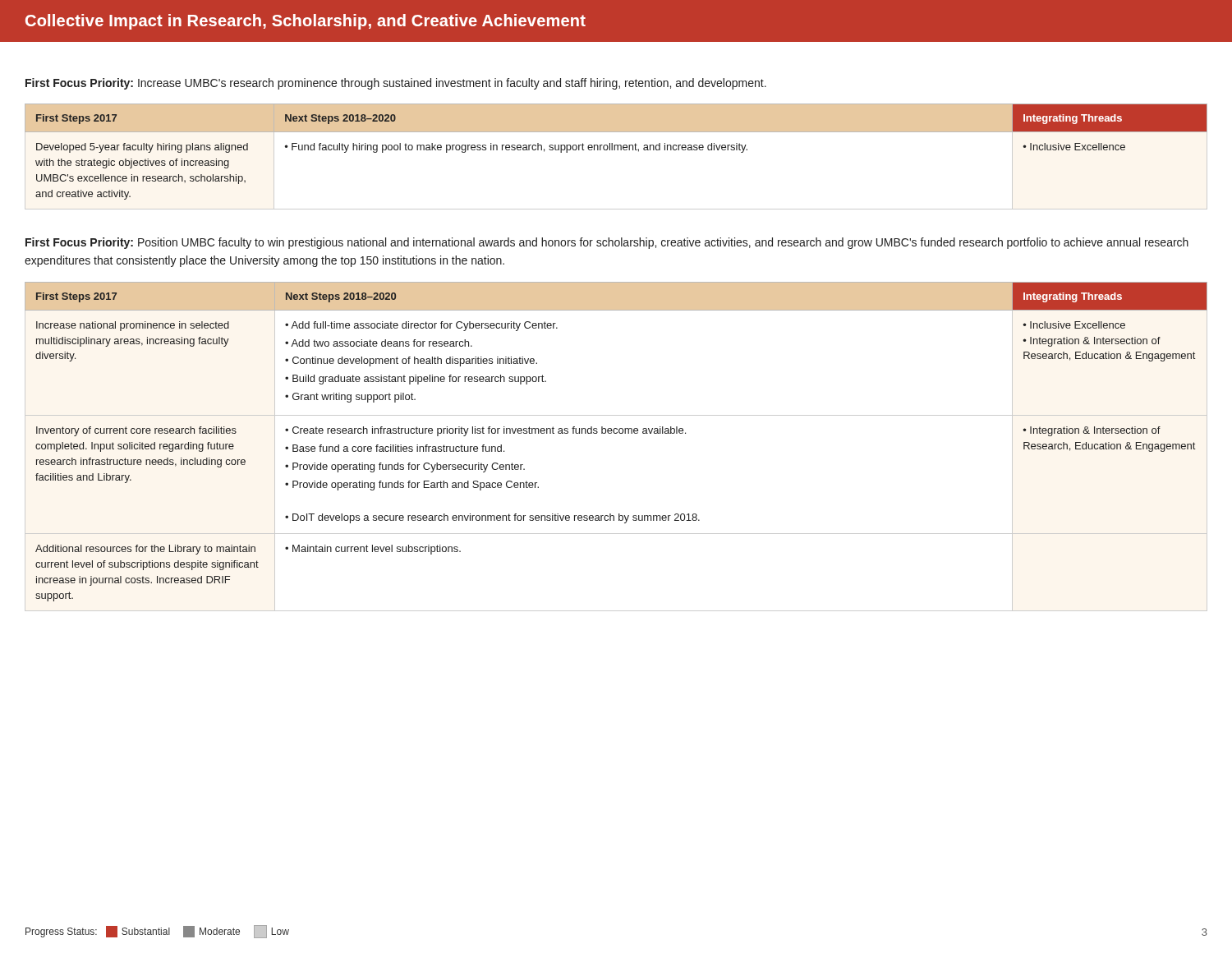Point to the text block starting "Collective Impact in"
Screen dimensions: 953x1232
305,21
